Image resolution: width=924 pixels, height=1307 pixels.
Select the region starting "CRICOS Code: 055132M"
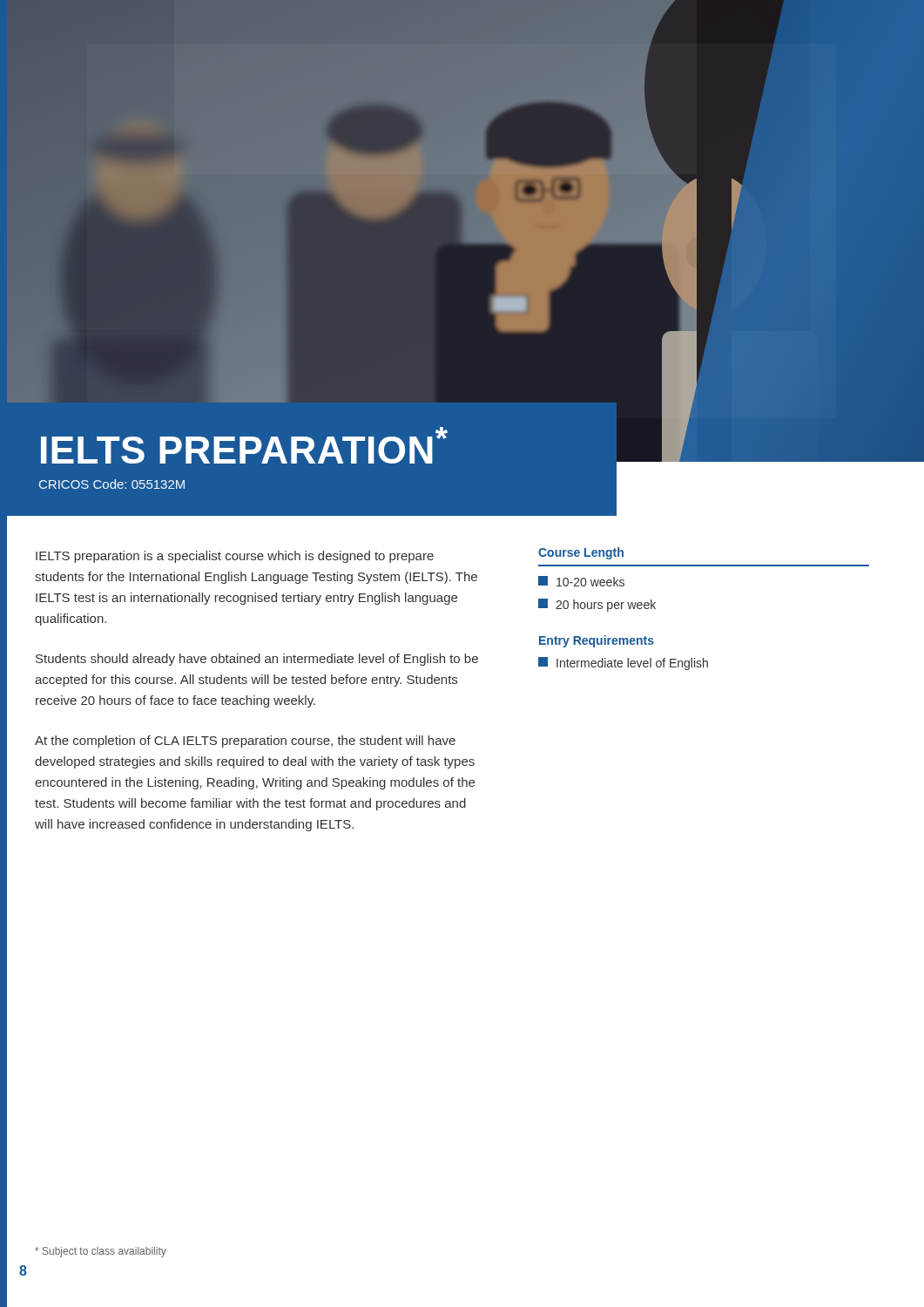[112, 484]
